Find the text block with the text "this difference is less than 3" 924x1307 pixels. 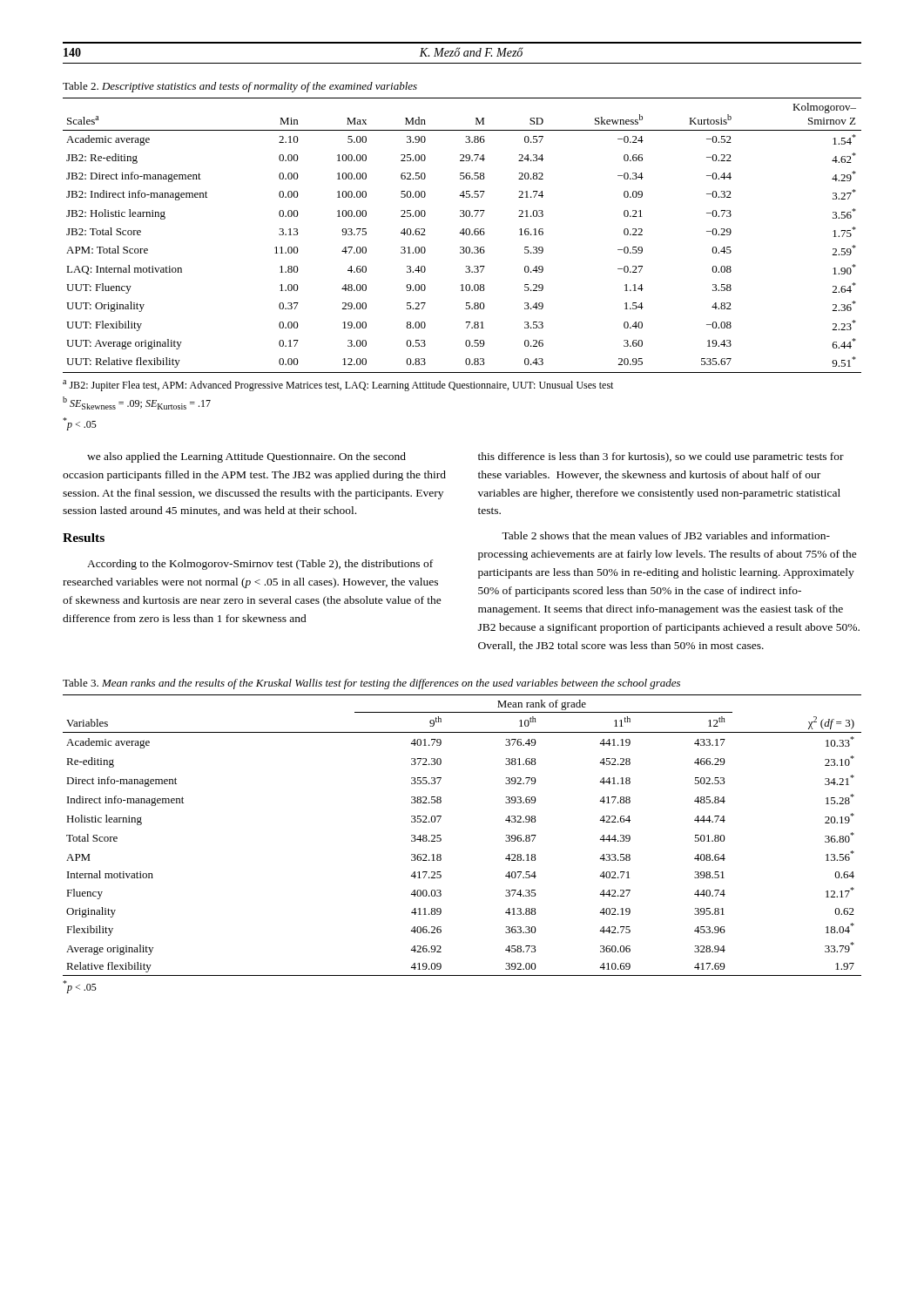point(661,483)
